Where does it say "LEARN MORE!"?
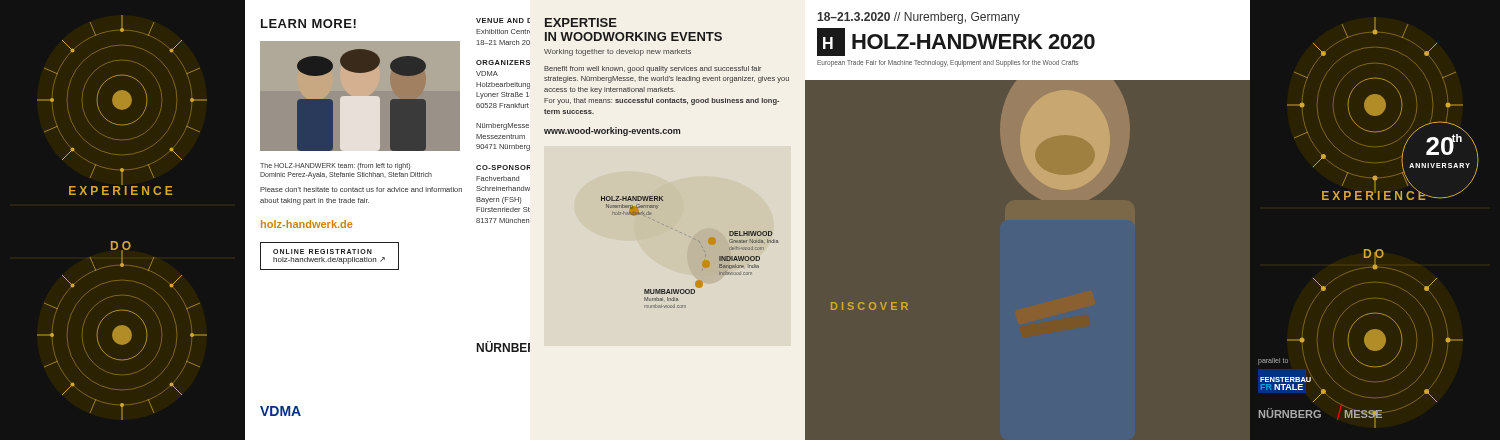Image resolution: width=1500 pixels, height=440 pixels. click(309, 24)
